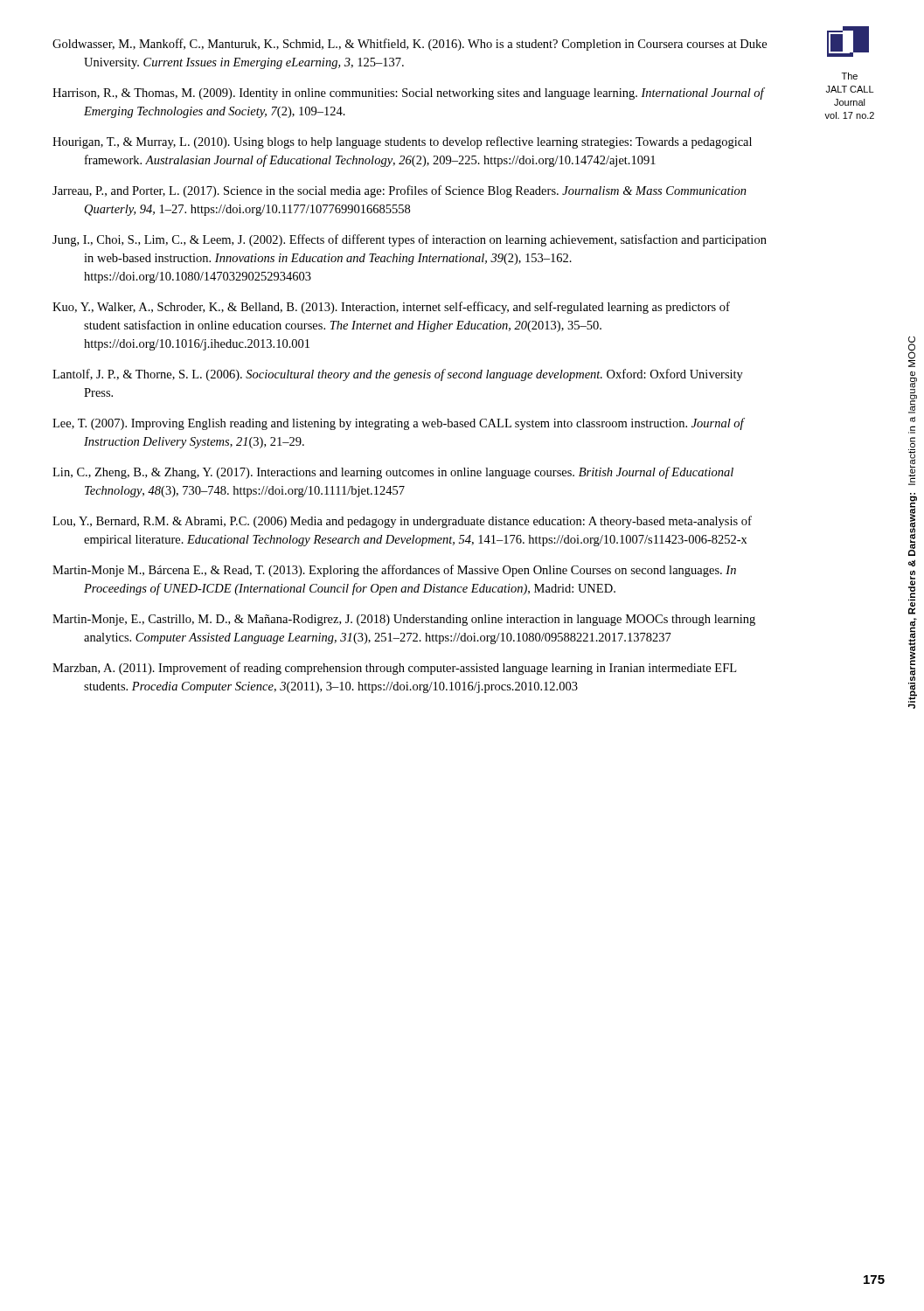Point to the text starting "Kuo, Y., Walker, A.,"
924x1311 pixels.
(x=391, y=325)
